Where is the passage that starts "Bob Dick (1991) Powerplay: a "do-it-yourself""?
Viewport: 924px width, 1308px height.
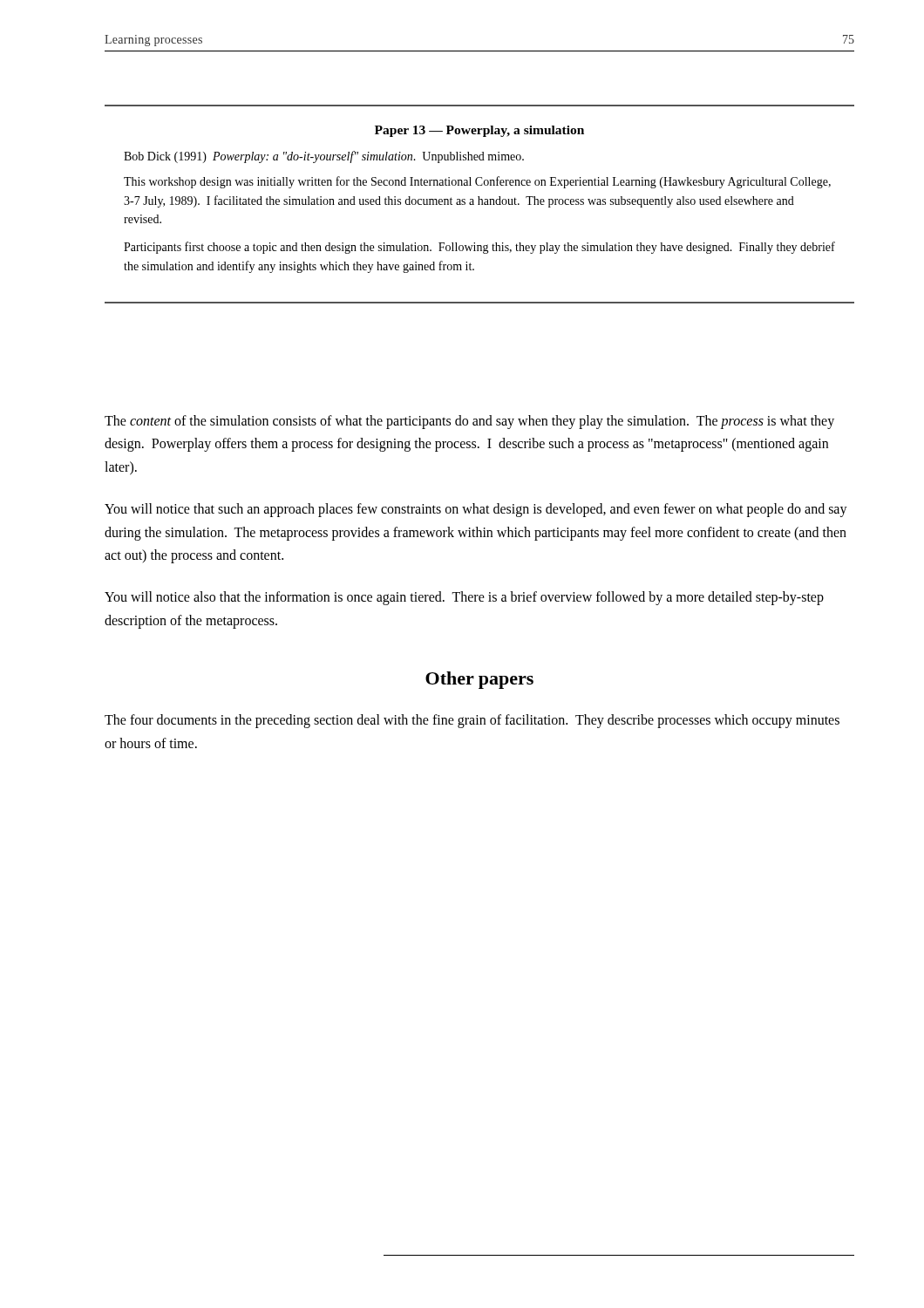324,157
